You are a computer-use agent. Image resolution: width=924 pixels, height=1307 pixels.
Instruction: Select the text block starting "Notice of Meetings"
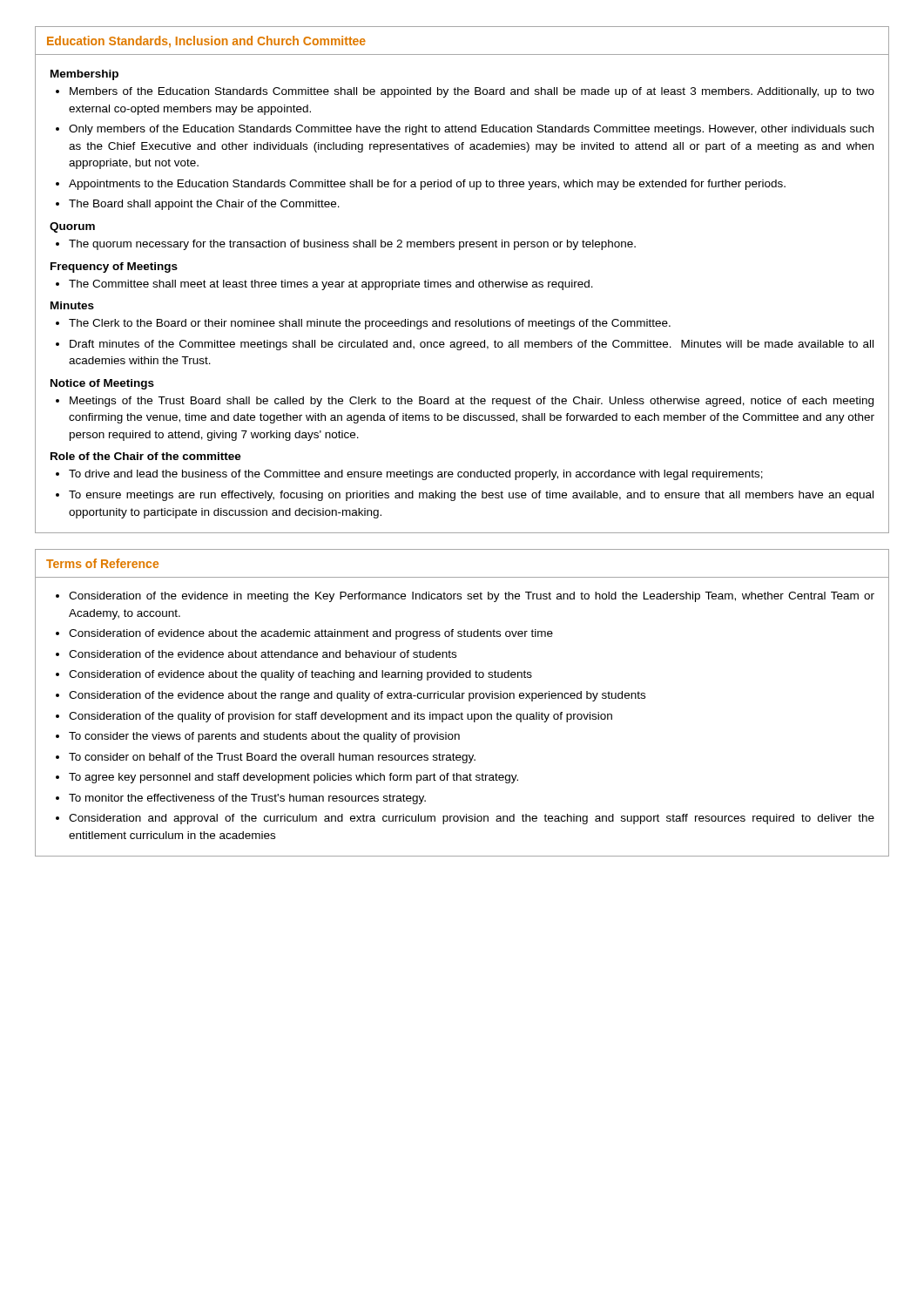click(102, 383)
